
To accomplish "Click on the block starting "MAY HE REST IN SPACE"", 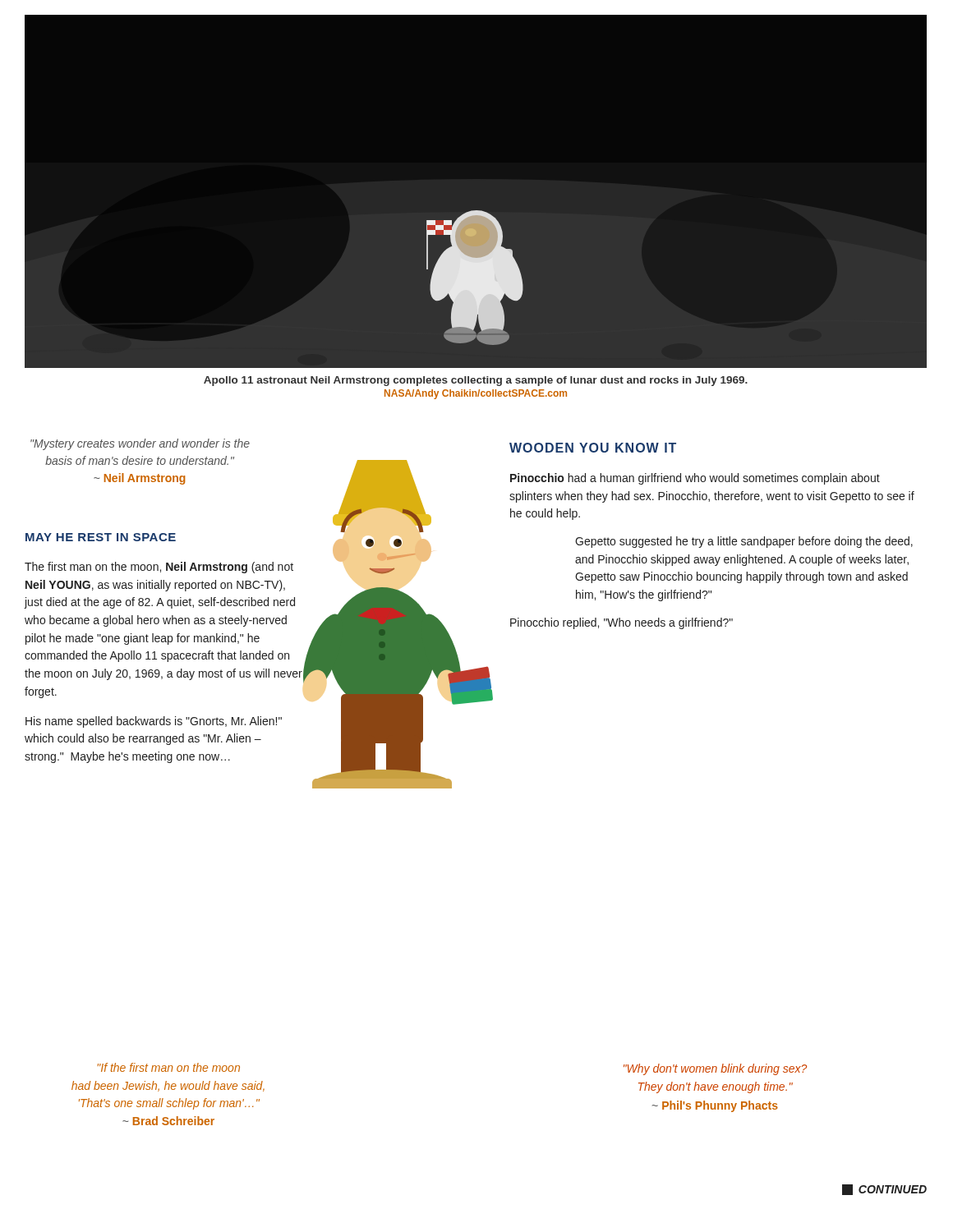I will pos(101,537).
